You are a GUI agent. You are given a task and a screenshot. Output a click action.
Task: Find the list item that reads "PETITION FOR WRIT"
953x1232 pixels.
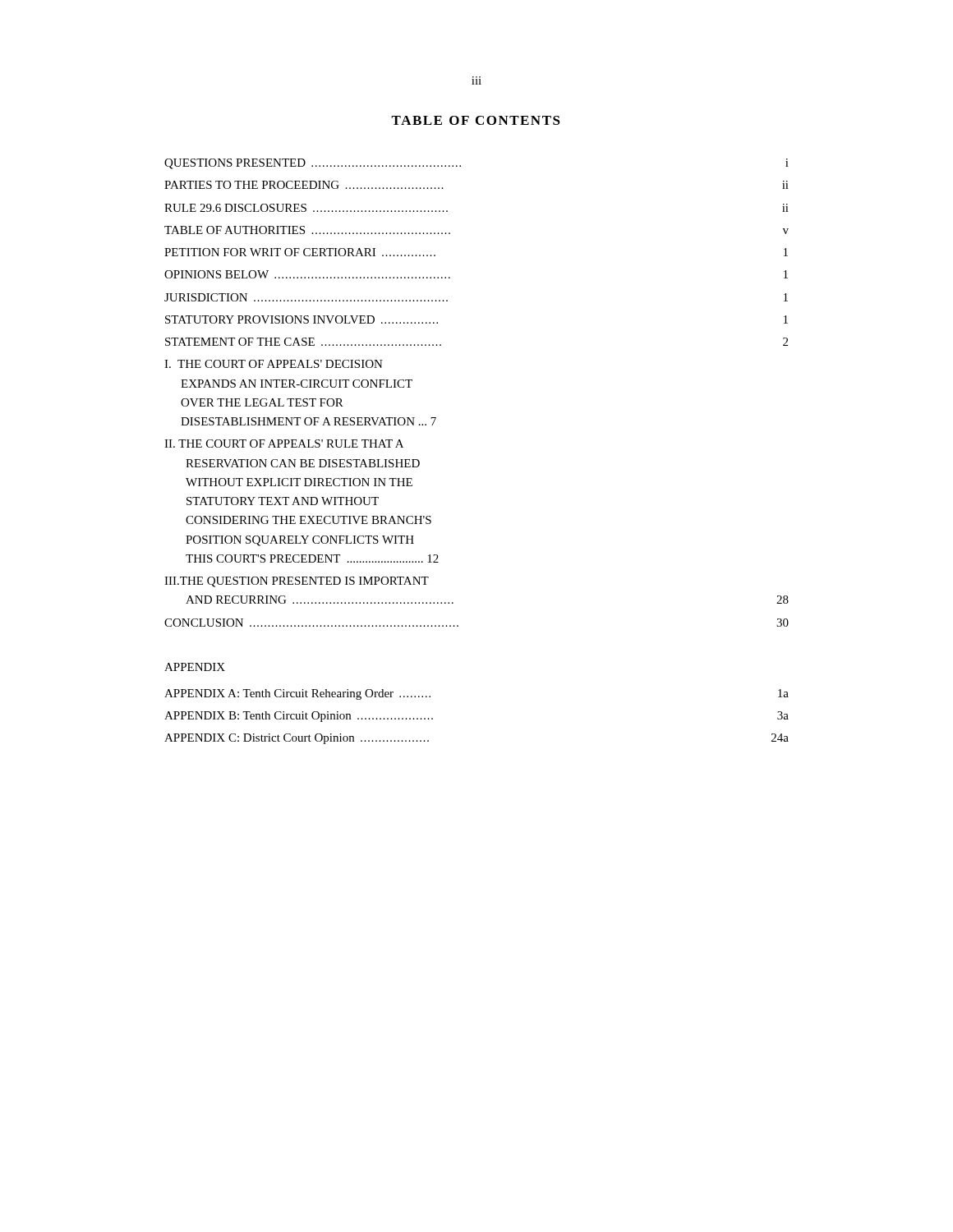pos(296,253)
